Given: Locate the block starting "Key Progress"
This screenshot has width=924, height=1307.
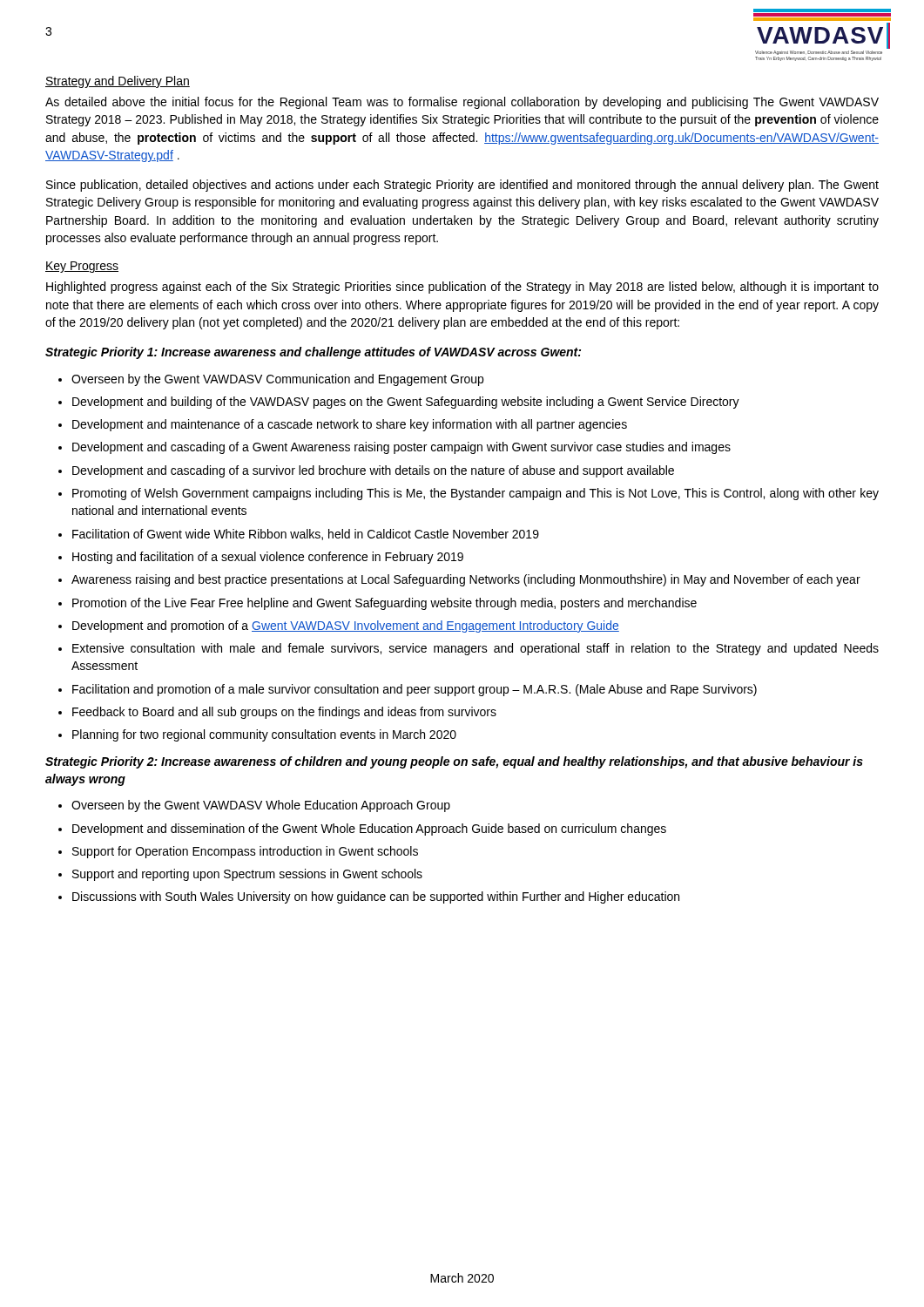Looking at the screenshot, I should click(x=82, y=266).
